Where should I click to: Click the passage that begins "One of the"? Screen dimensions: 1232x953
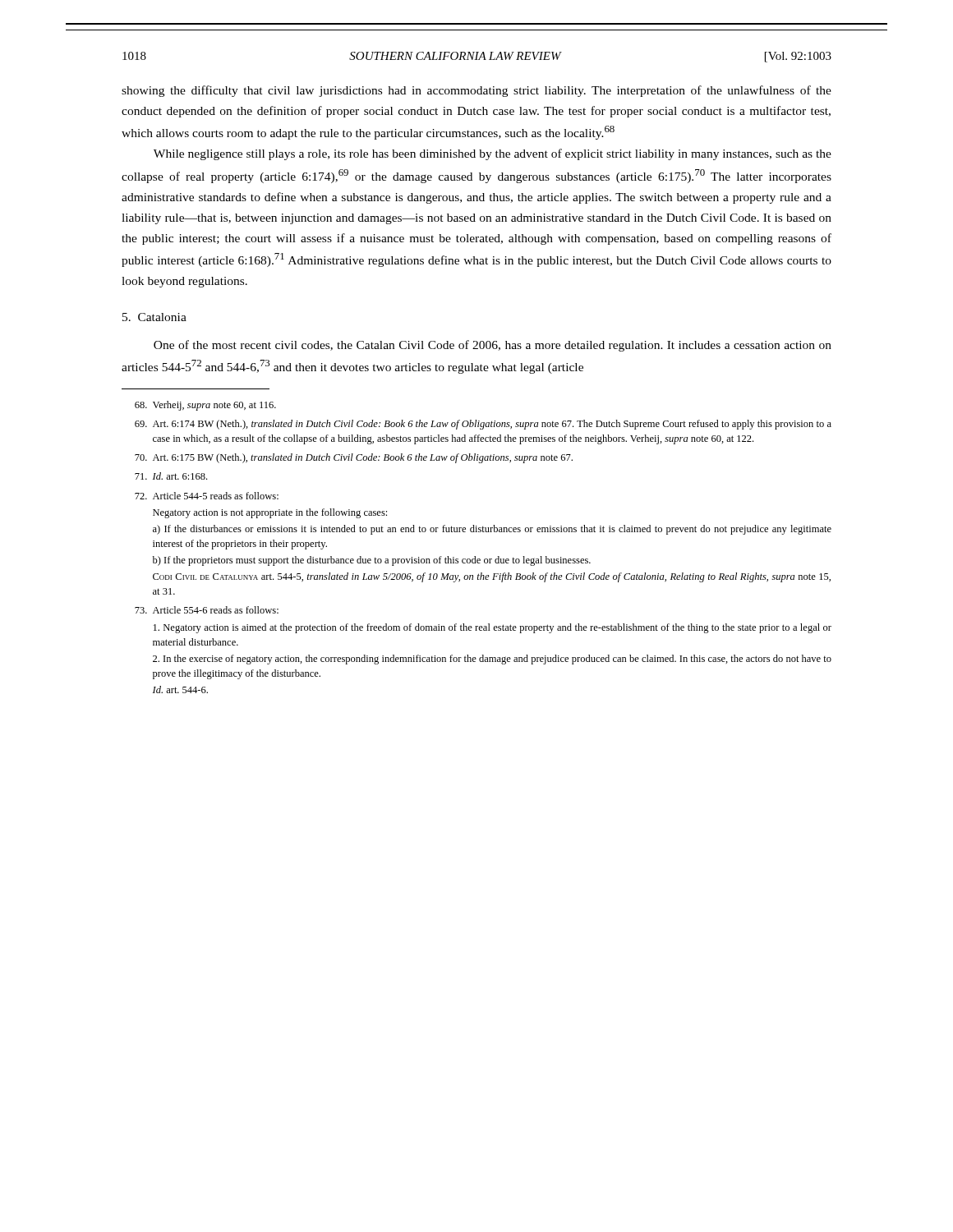pyautogui.click(x=476, y=355)
